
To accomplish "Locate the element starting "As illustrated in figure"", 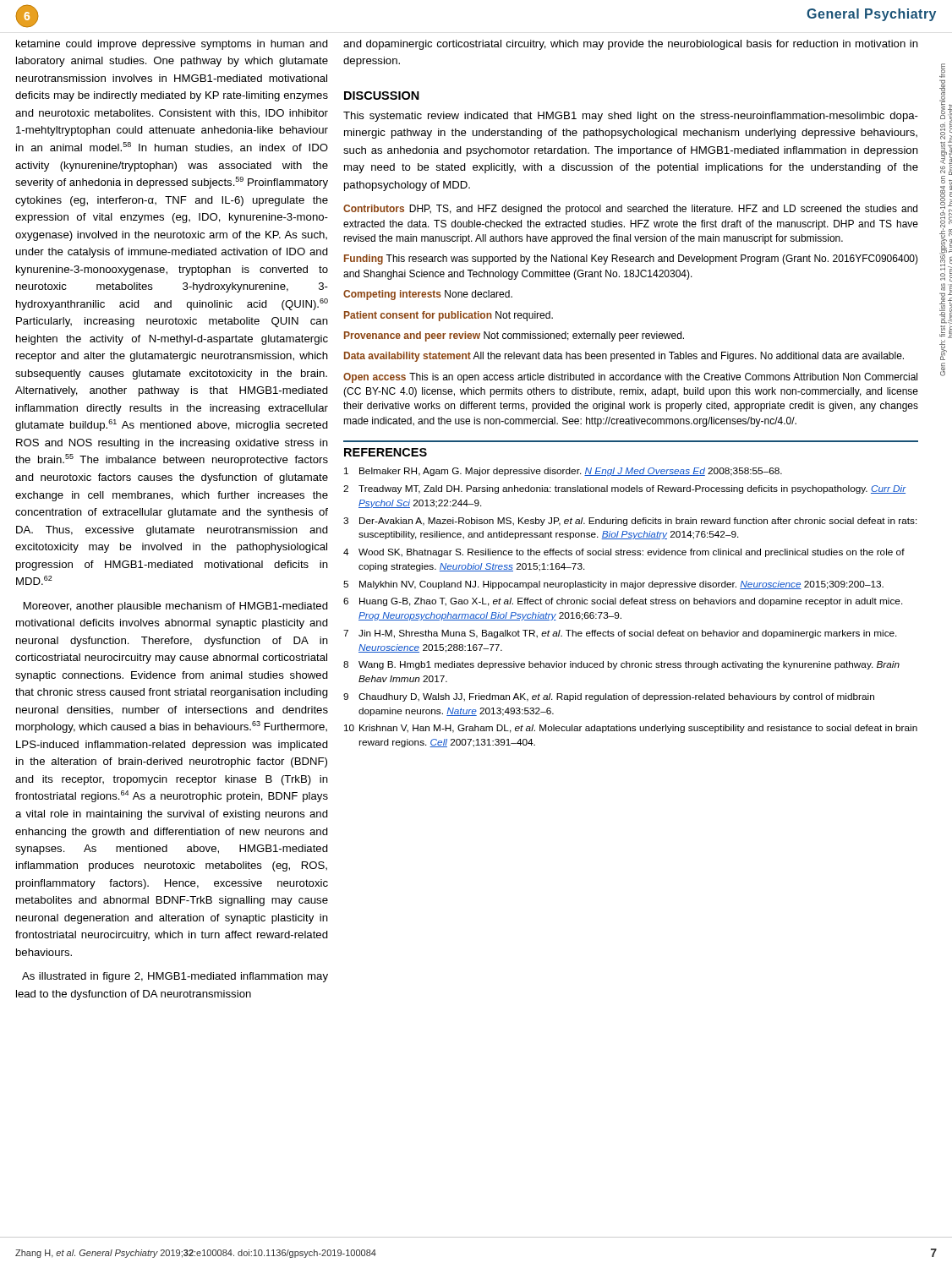I will pos(172,985).
